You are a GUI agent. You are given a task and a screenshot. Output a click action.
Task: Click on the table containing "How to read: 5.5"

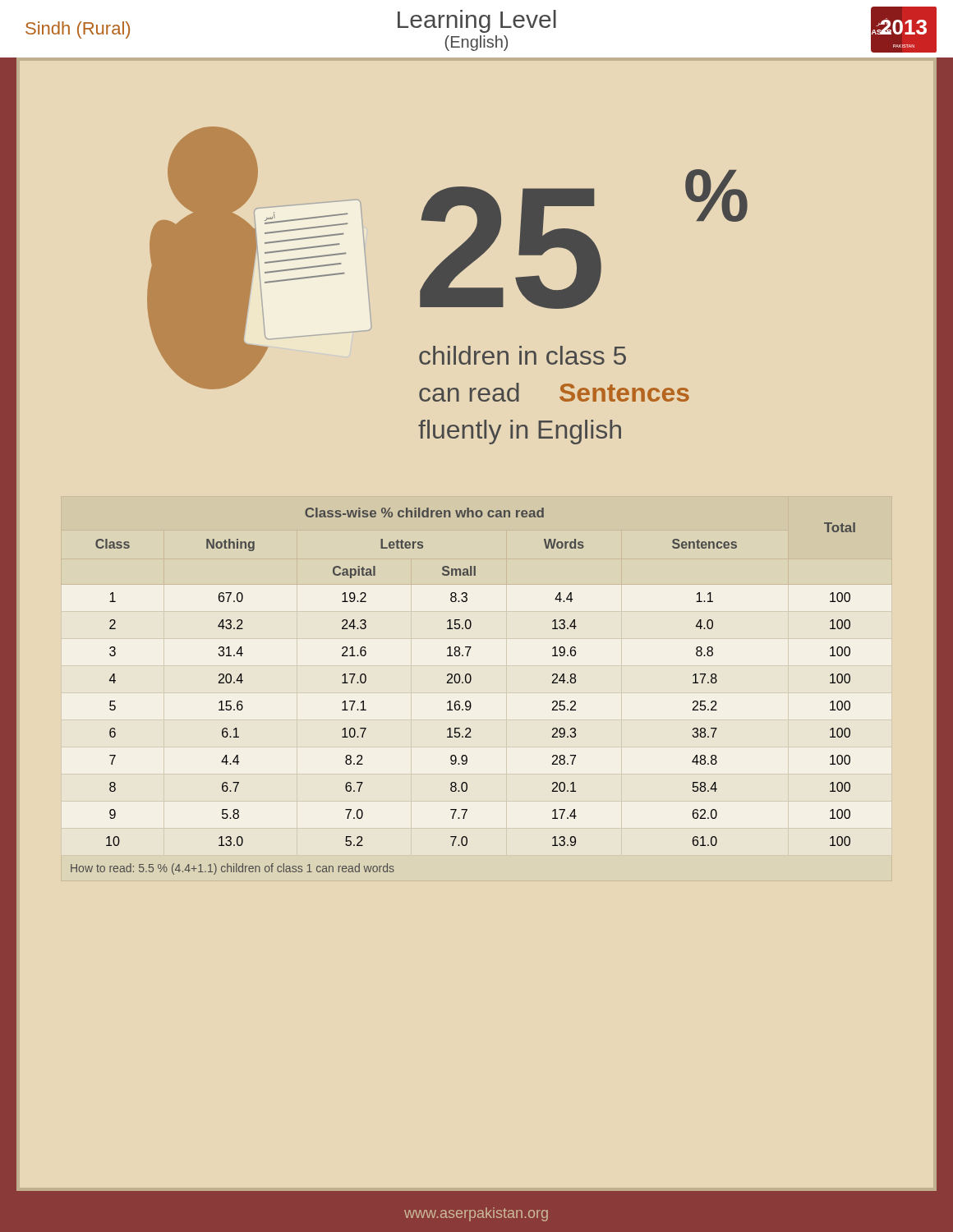click(476, 689)
